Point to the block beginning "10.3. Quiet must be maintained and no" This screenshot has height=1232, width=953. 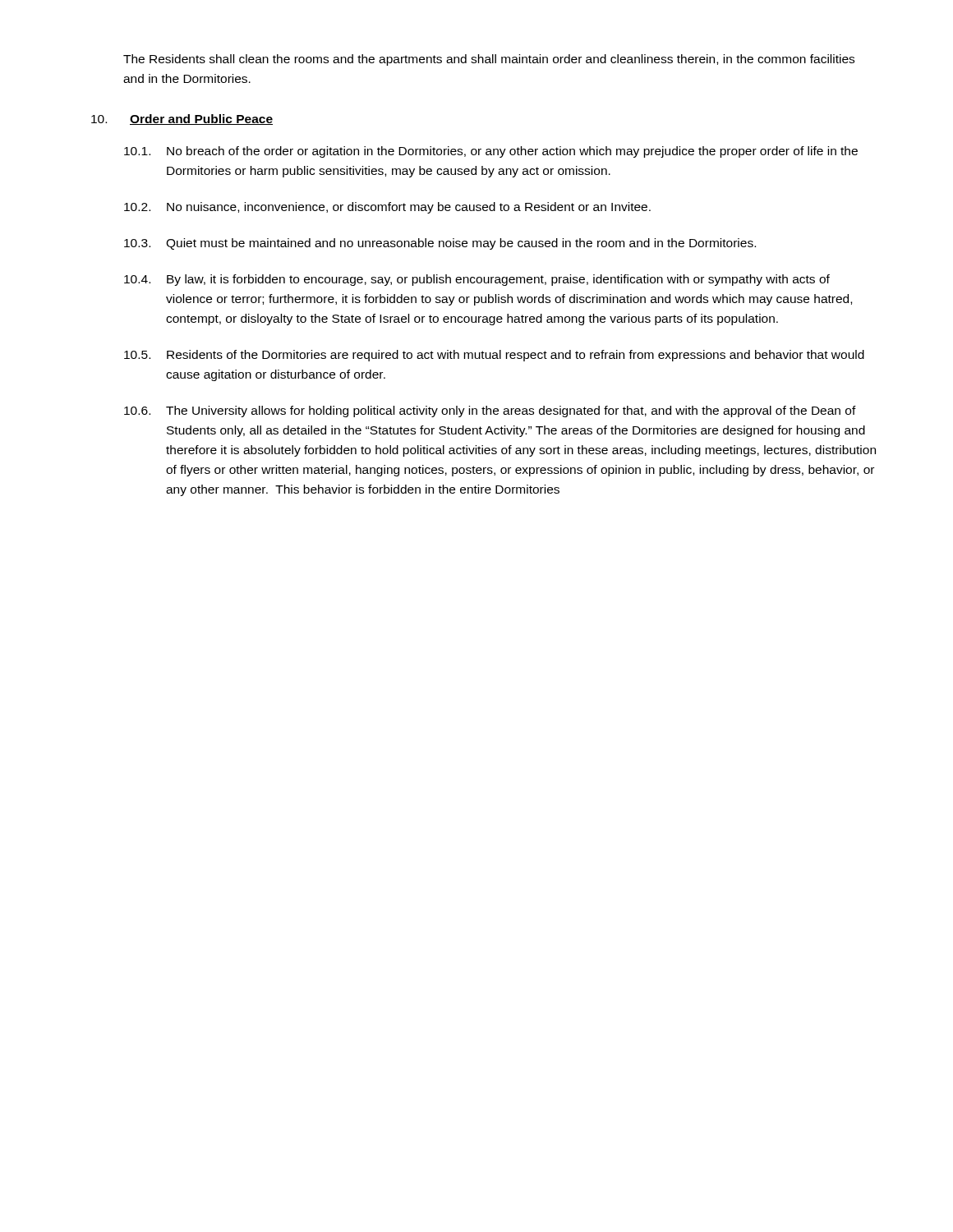point(440,243)
